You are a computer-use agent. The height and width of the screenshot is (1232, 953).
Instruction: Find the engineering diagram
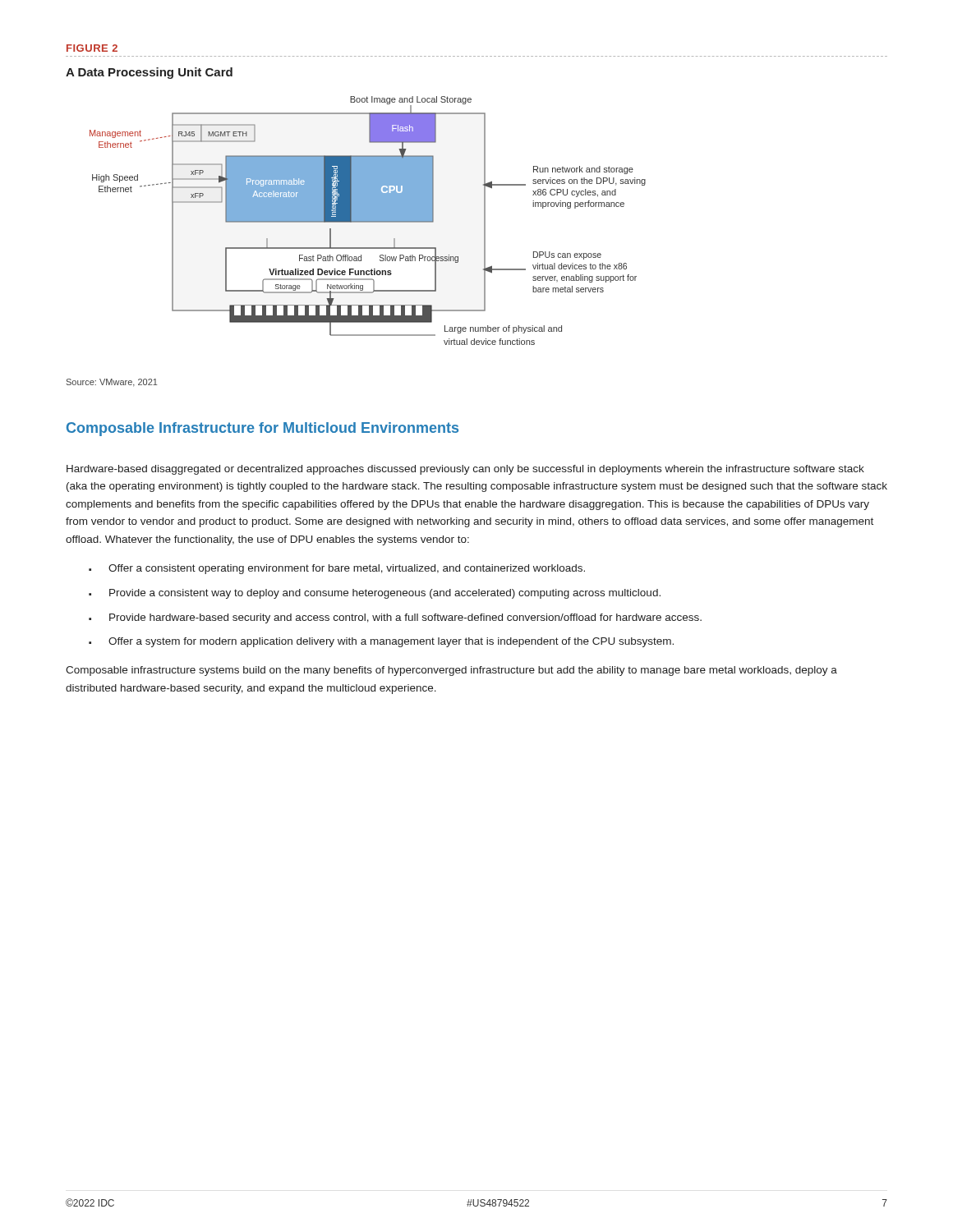tap(476, 230)
